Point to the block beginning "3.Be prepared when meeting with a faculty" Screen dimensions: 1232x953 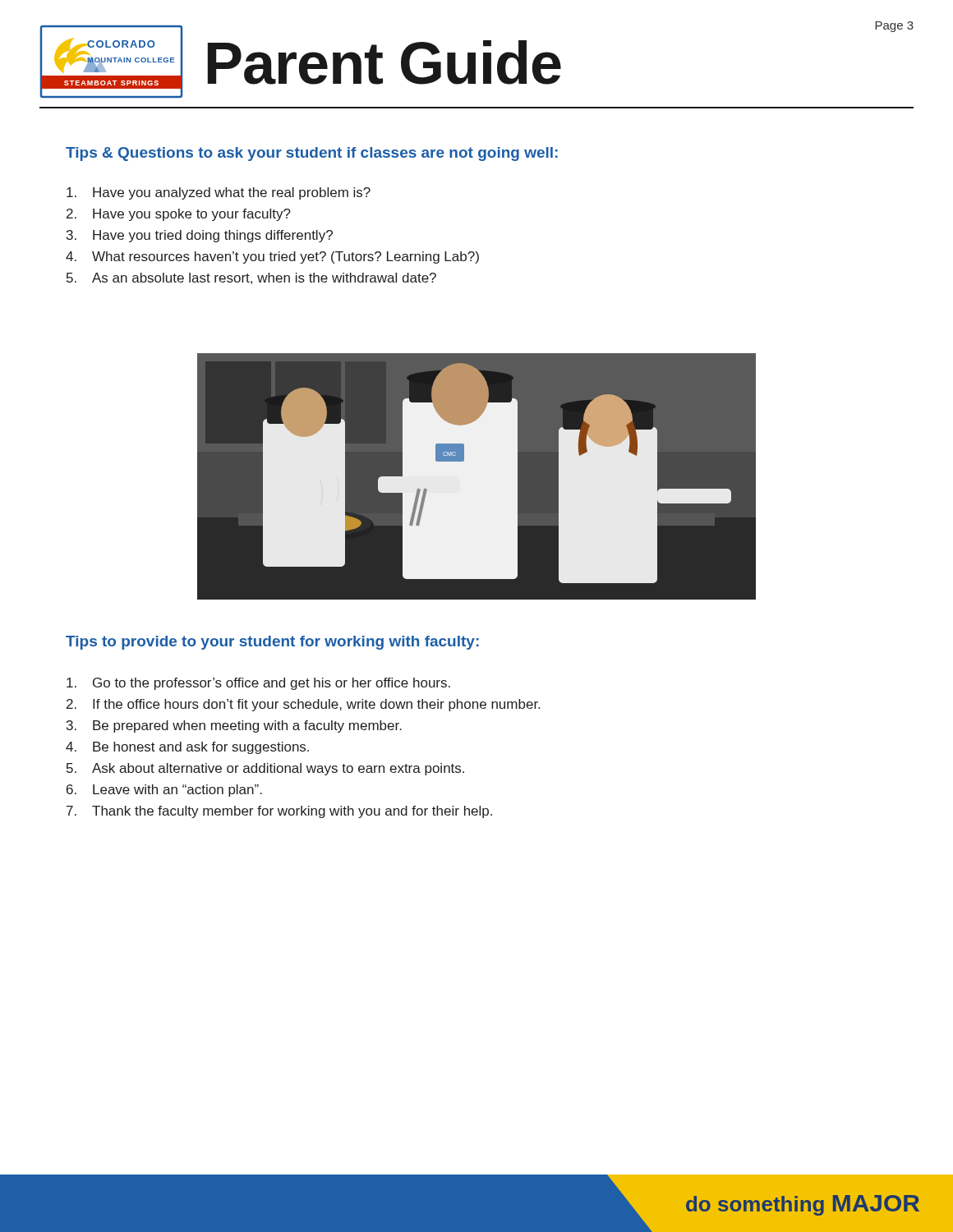234,726
